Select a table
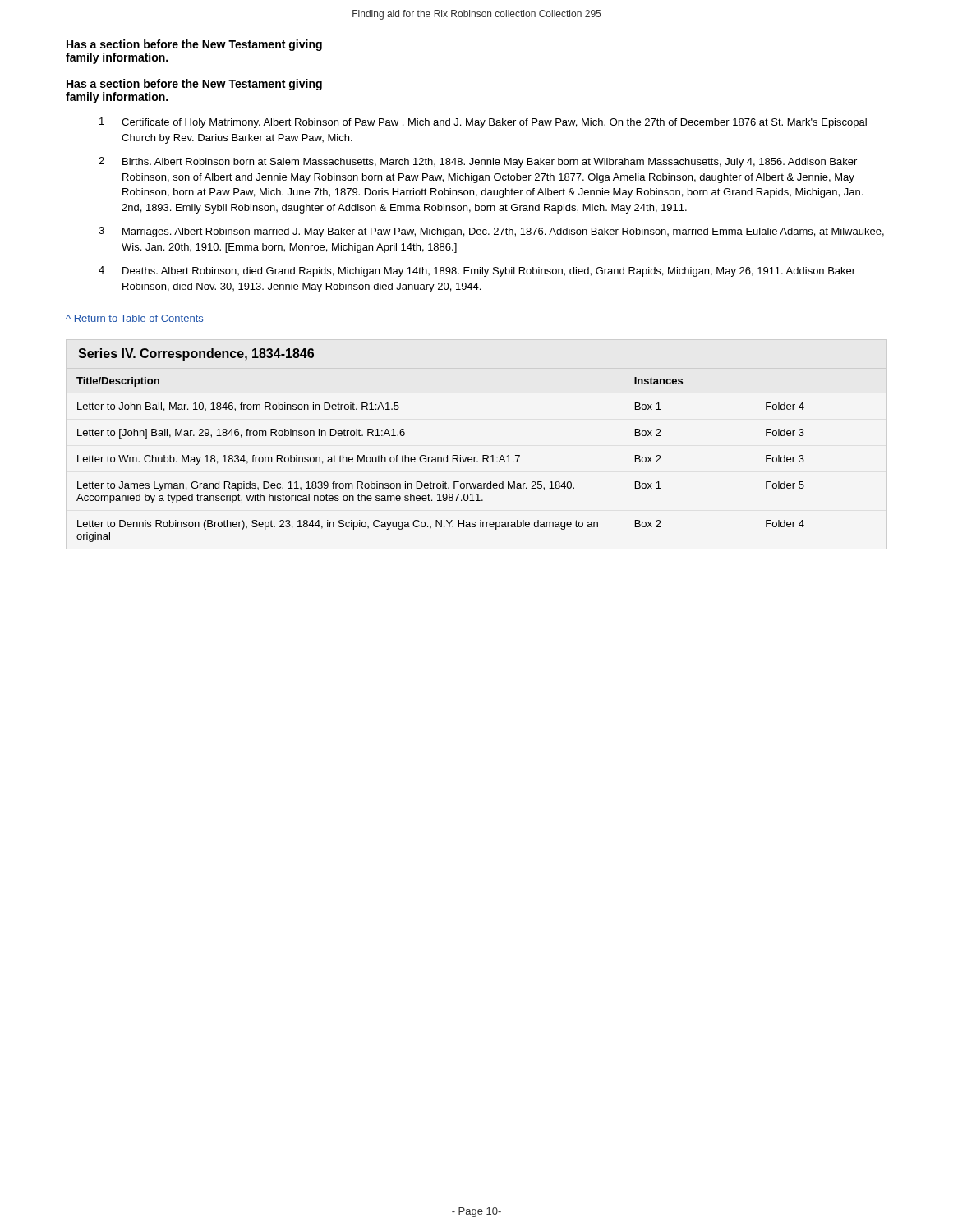Screen dimensions: 1232x953 tap(476, 459)
